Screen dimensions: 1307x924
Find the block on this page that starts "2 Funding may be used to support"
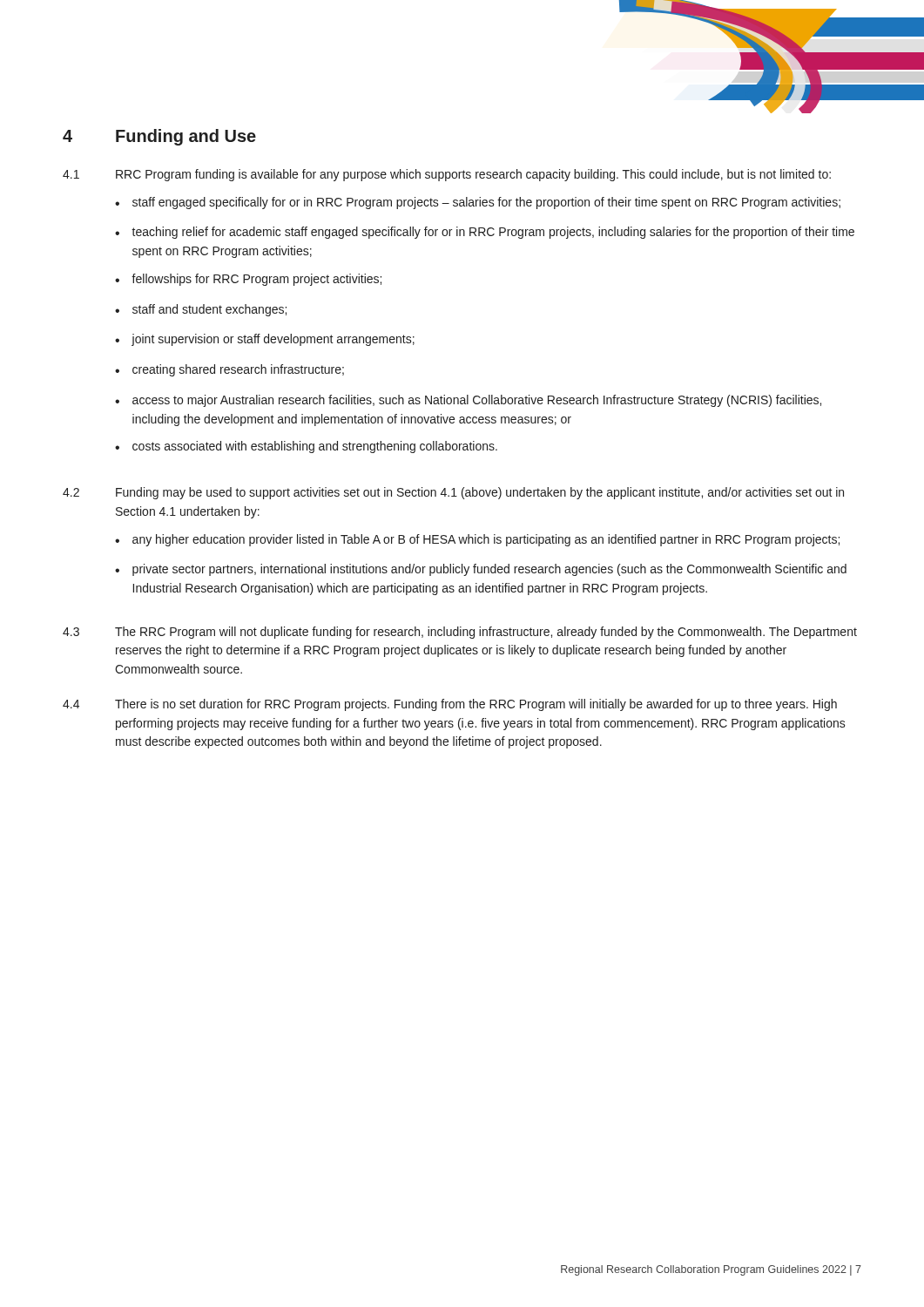[462, 545]
